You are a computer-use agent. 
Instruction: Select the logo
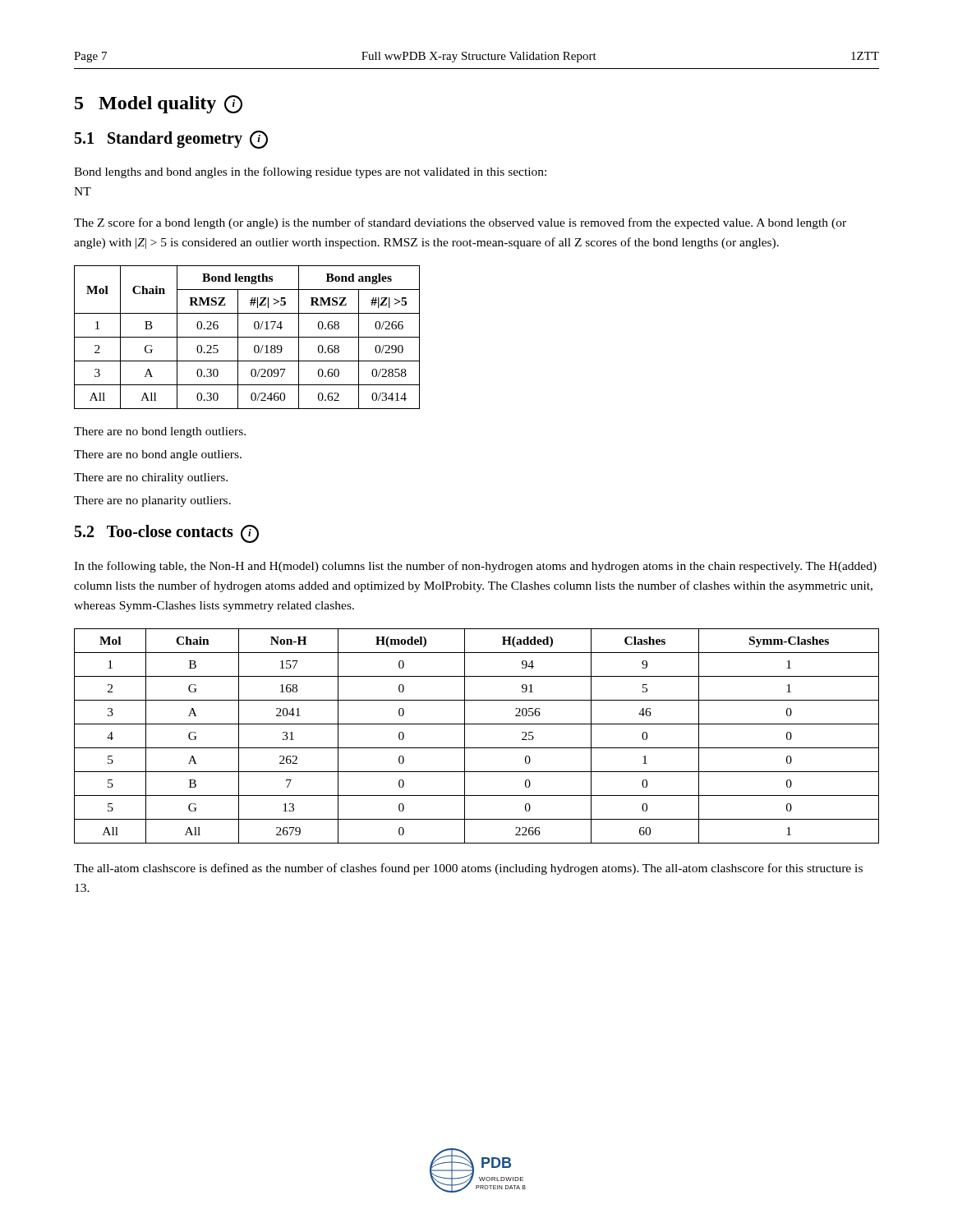pyautogui.click(x=476, y=1172)
